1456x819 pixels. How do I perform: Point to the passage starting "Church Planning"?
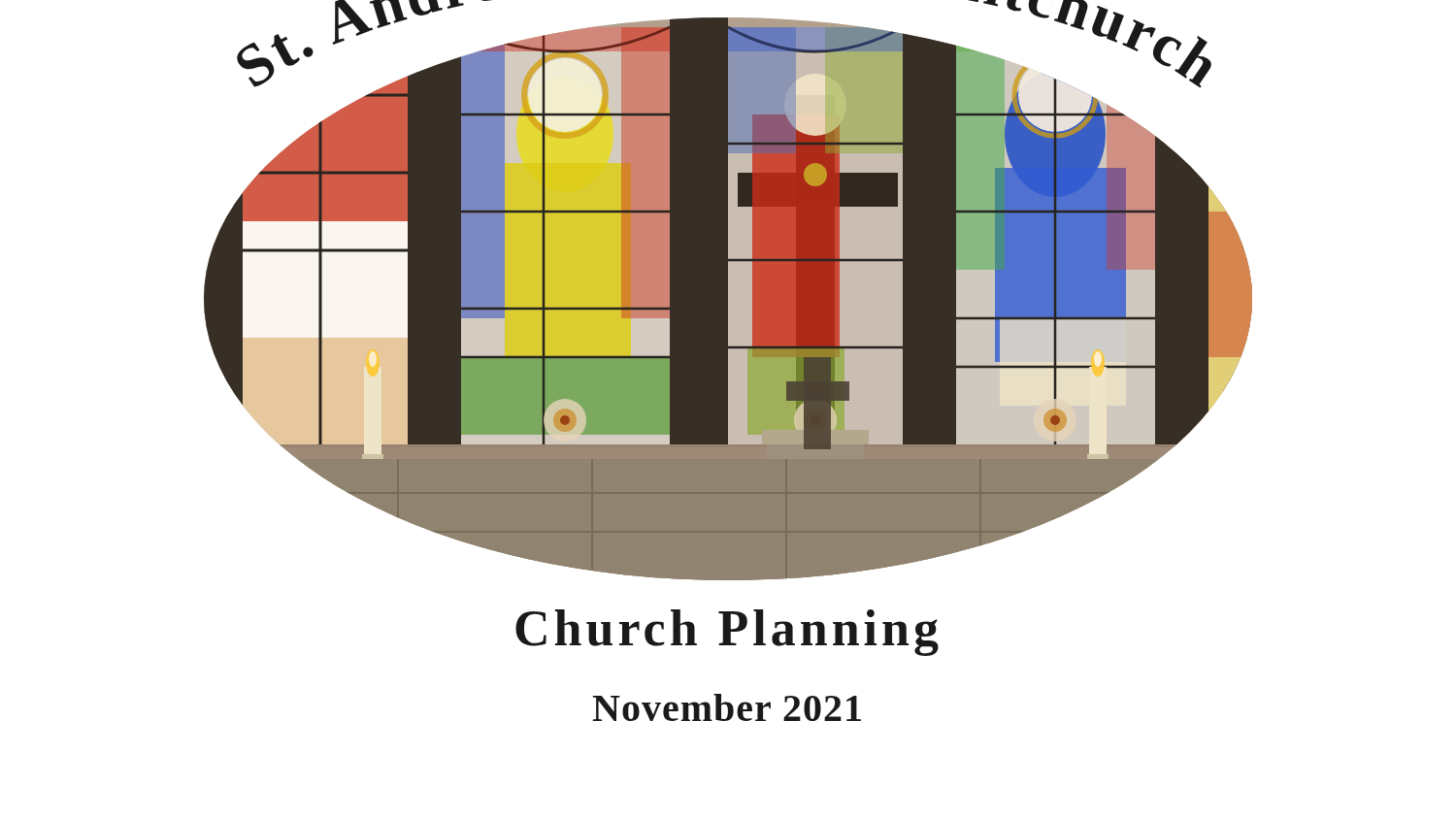(728, 628)
